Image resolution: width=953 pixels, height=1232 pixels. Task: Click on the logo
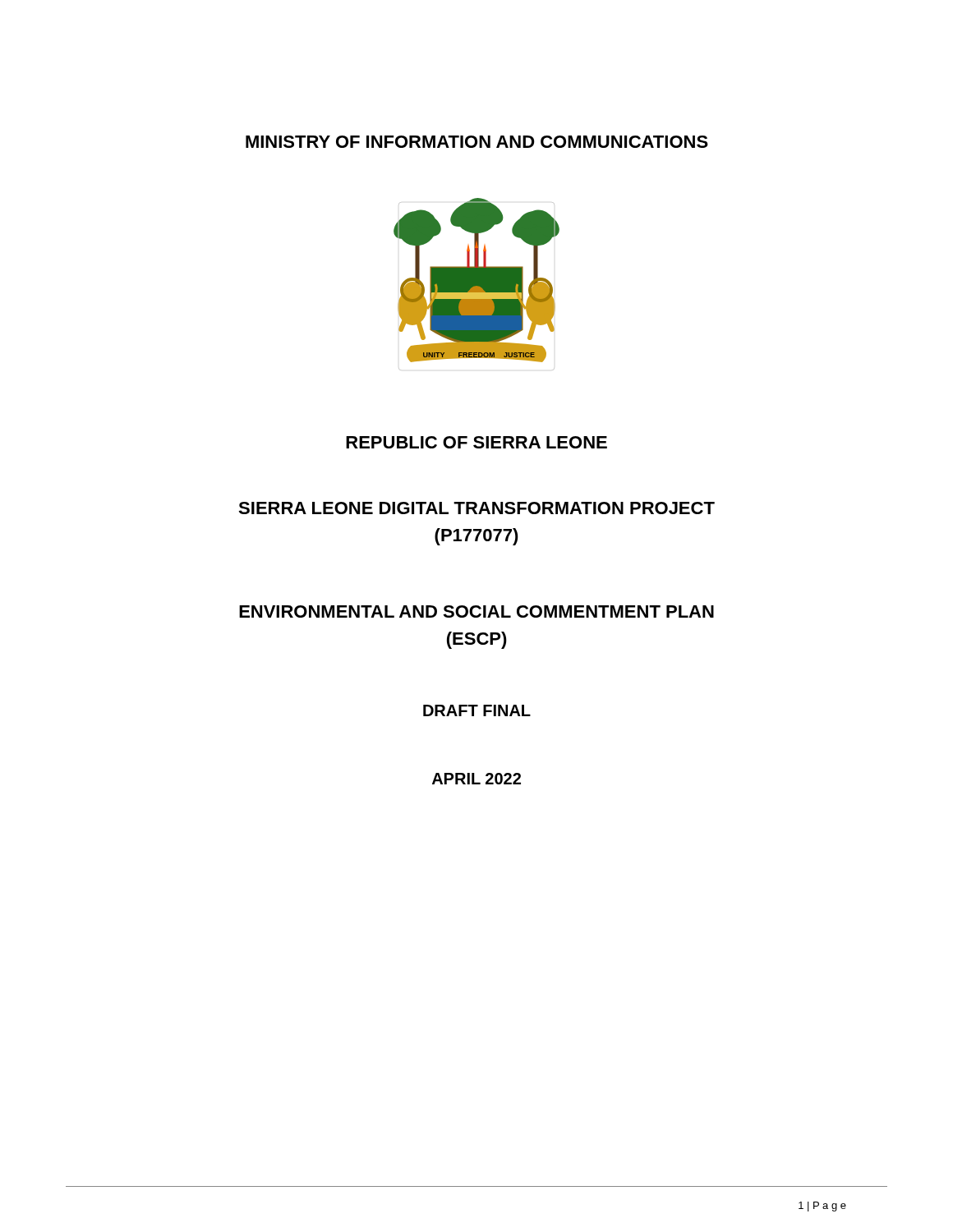[x=476, y=292]
